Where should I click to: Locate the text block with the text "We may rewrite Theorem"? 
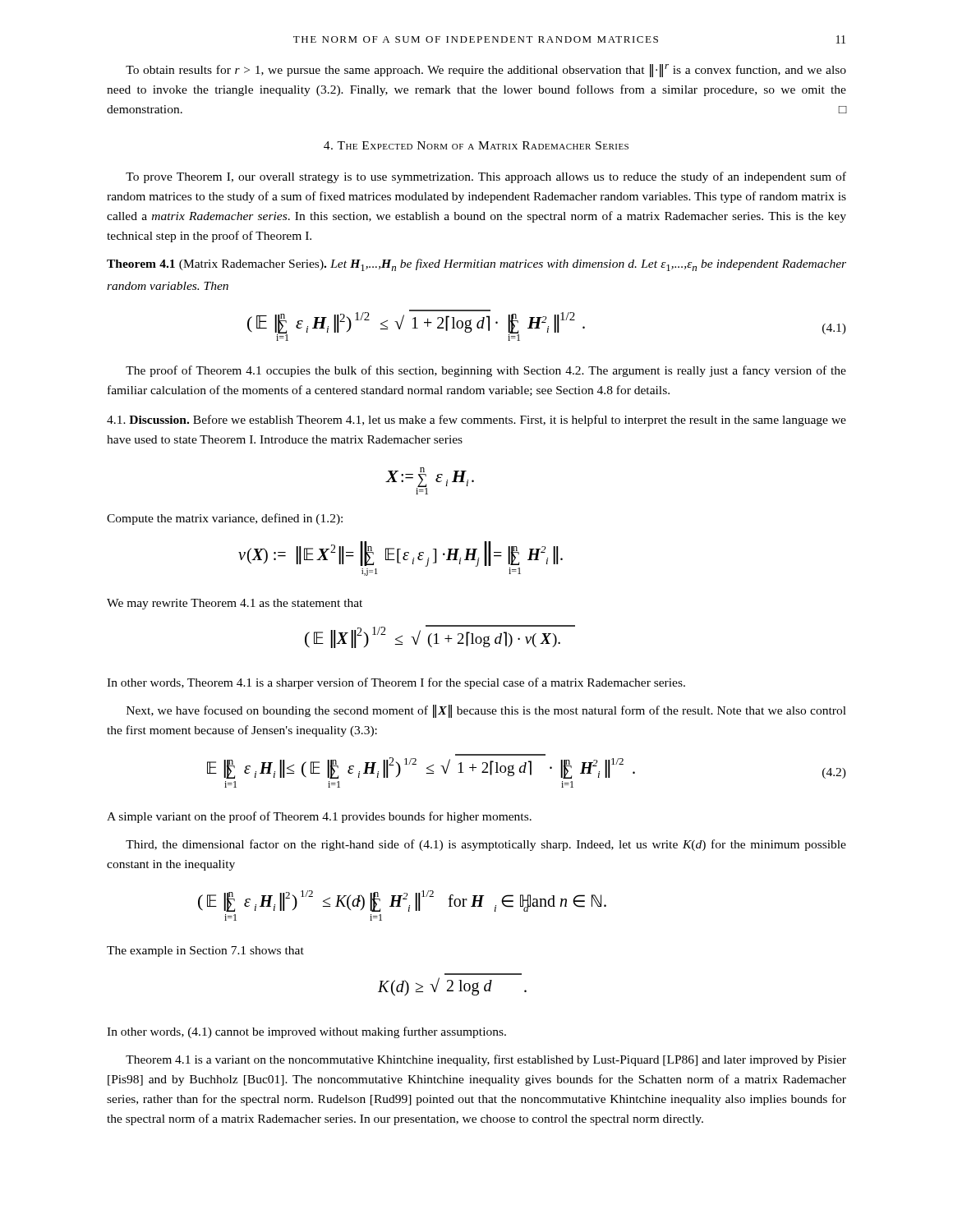pos(235,602)
